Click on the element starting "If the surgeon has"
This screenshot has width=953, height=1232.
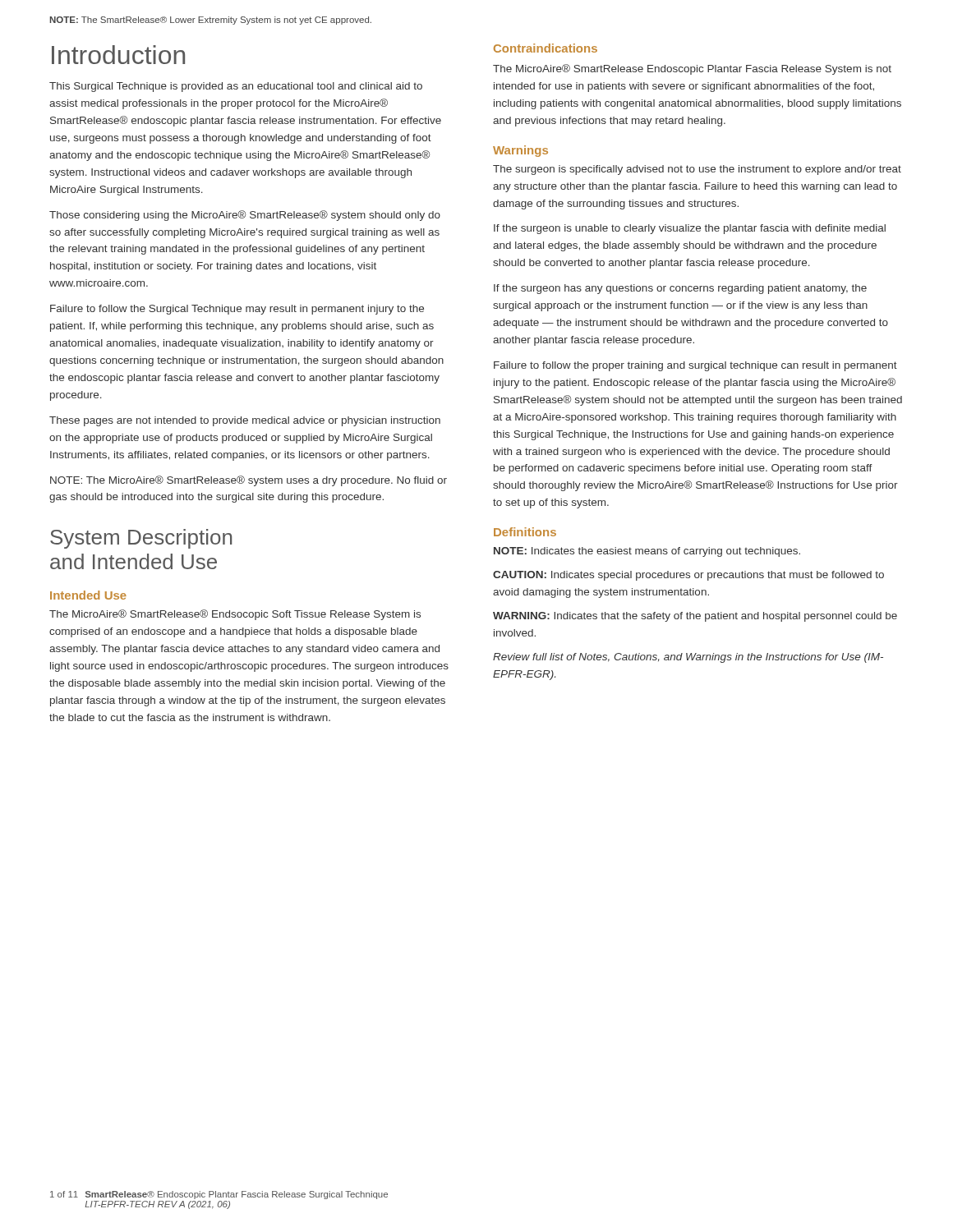point(698,315)
